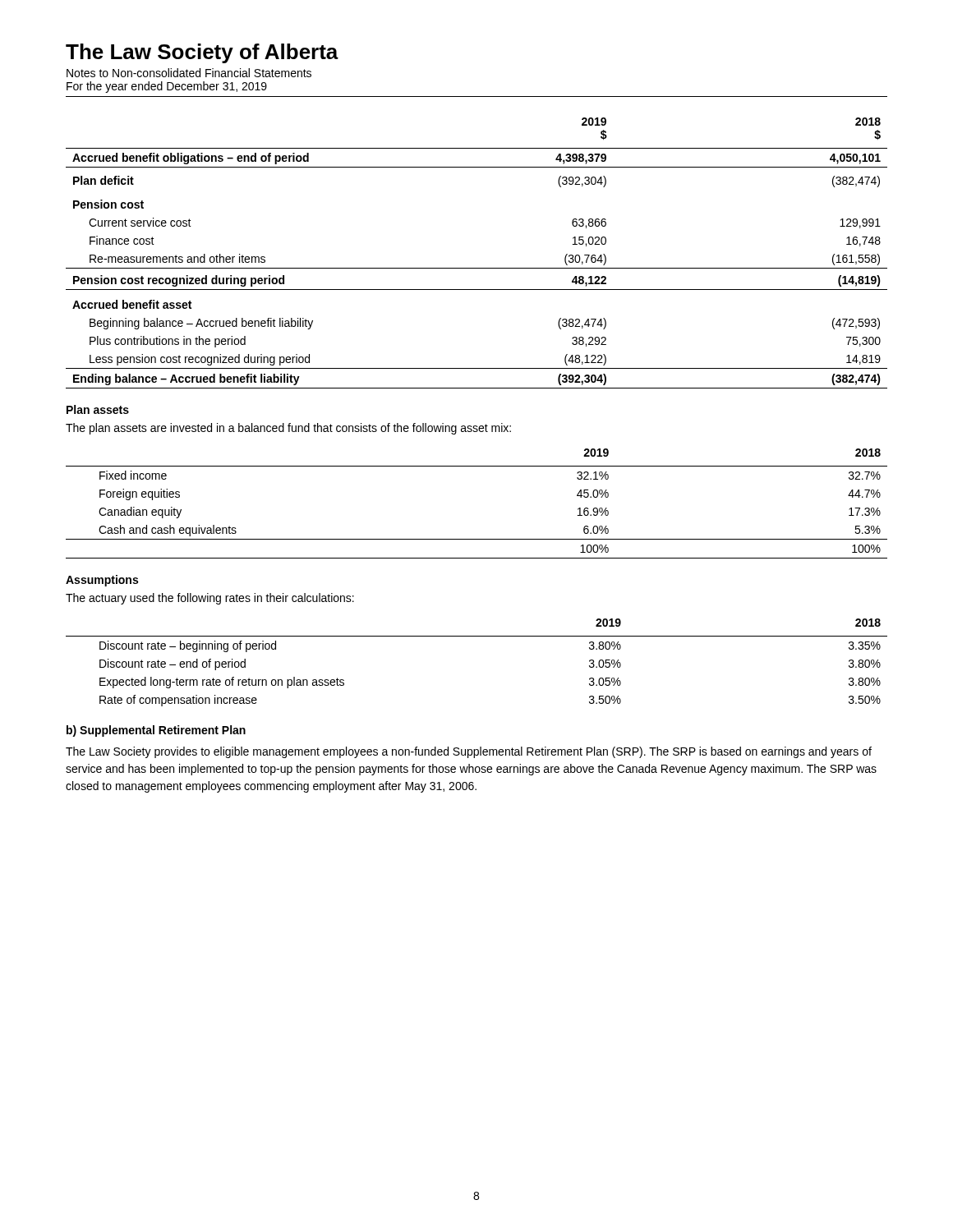Screen dimensions: 1232x953
Task: Click on the table containing "Expected long-term rate"
Action: tap(476, 661)
